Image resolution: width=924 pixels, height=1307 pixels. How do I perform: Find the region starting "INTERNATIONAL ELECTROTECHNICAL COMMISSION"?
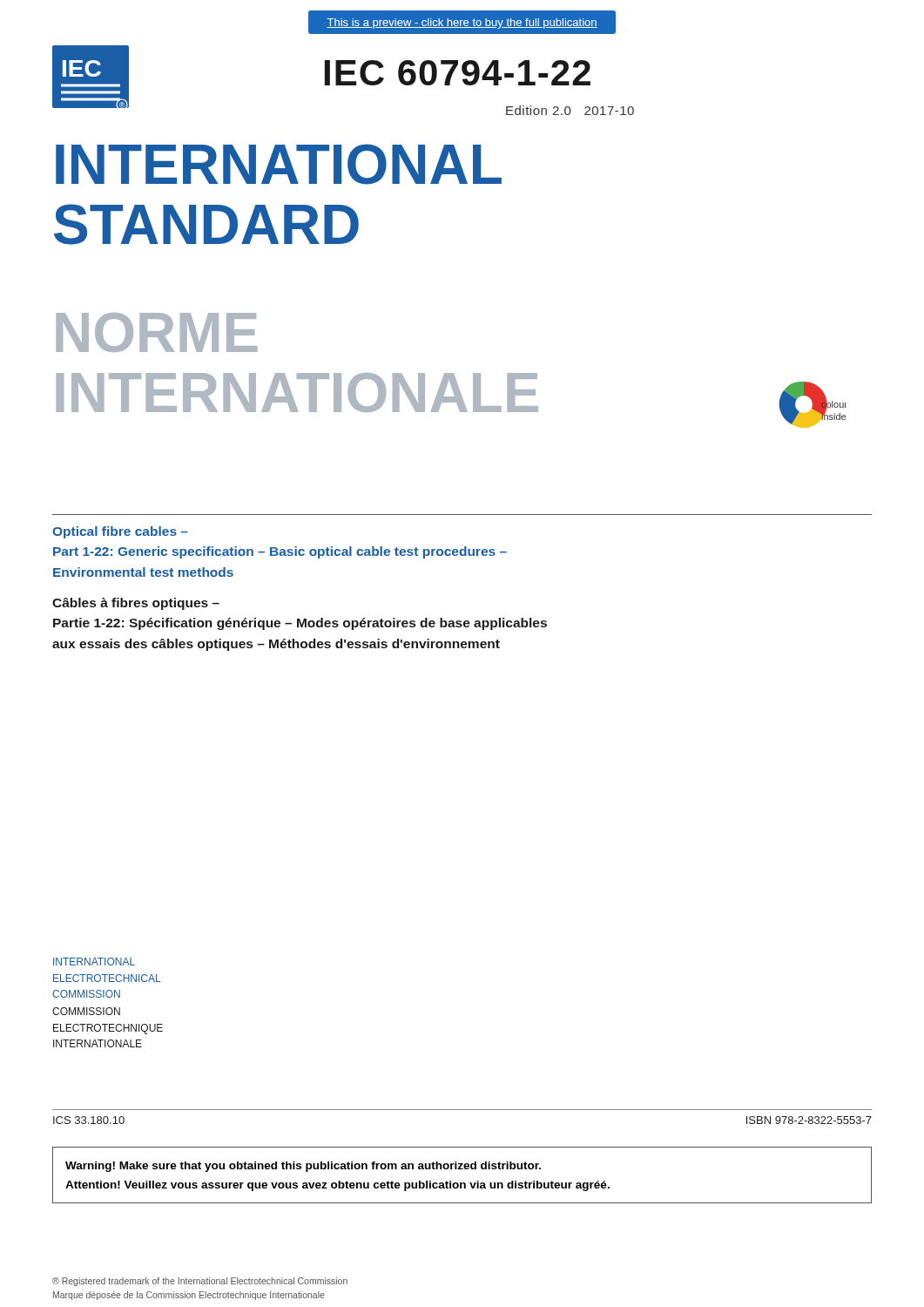point(107,978)
